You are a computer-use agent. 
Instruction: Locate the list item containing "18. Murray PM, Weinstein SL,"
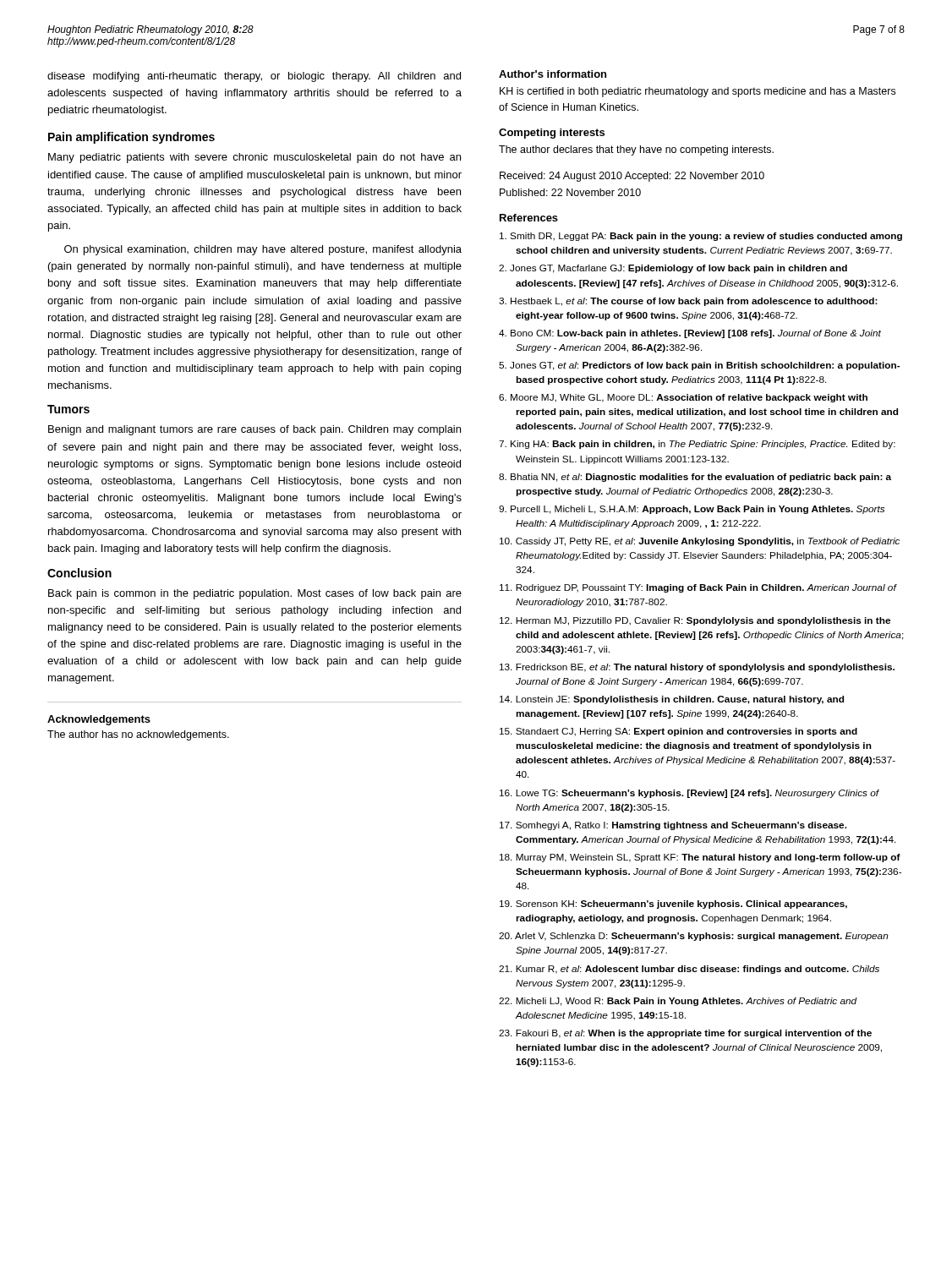click(x=700, y=872)
